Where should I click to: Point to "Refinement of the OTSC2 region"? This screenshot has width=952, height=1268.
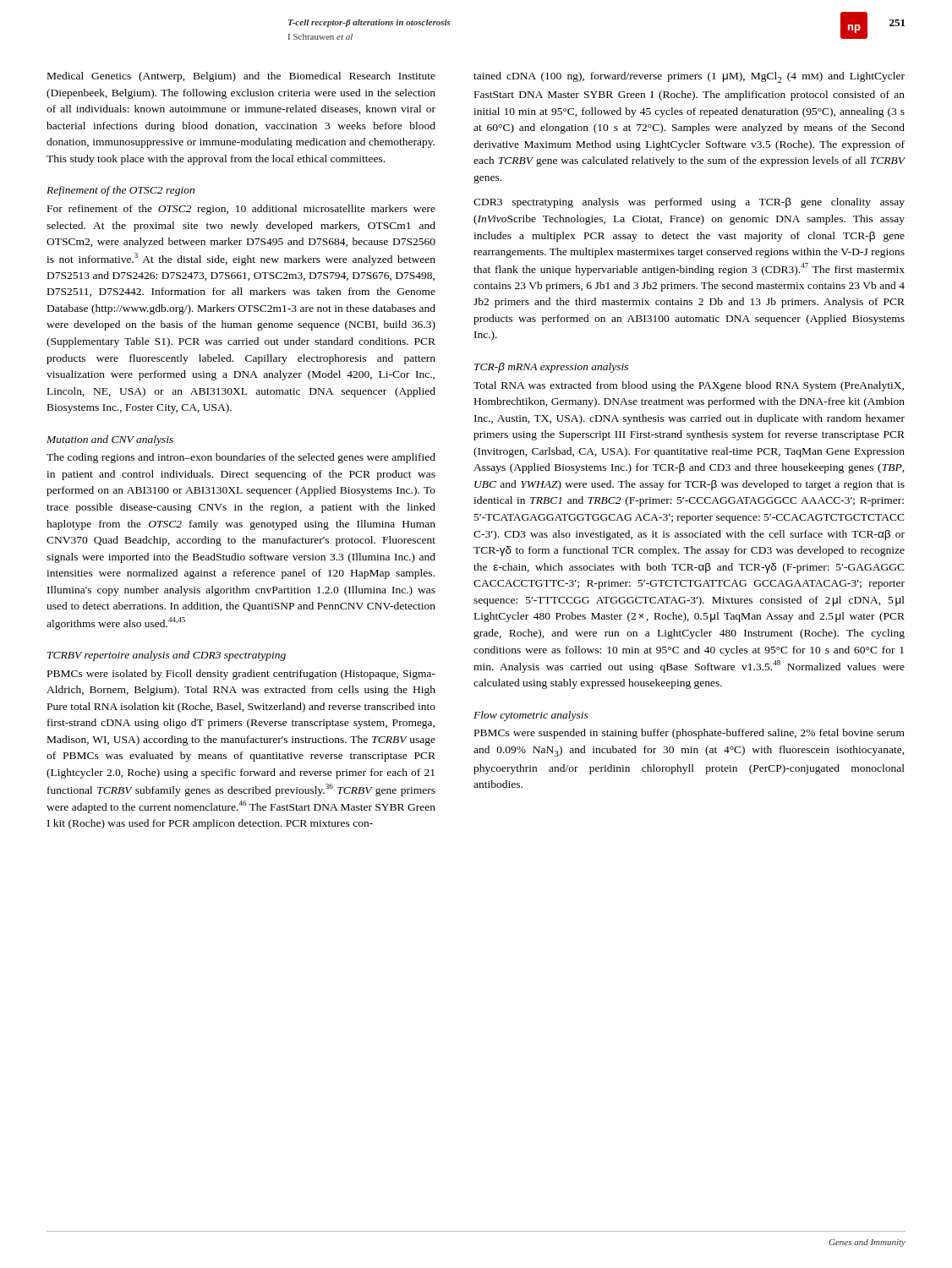click(121, 190)
